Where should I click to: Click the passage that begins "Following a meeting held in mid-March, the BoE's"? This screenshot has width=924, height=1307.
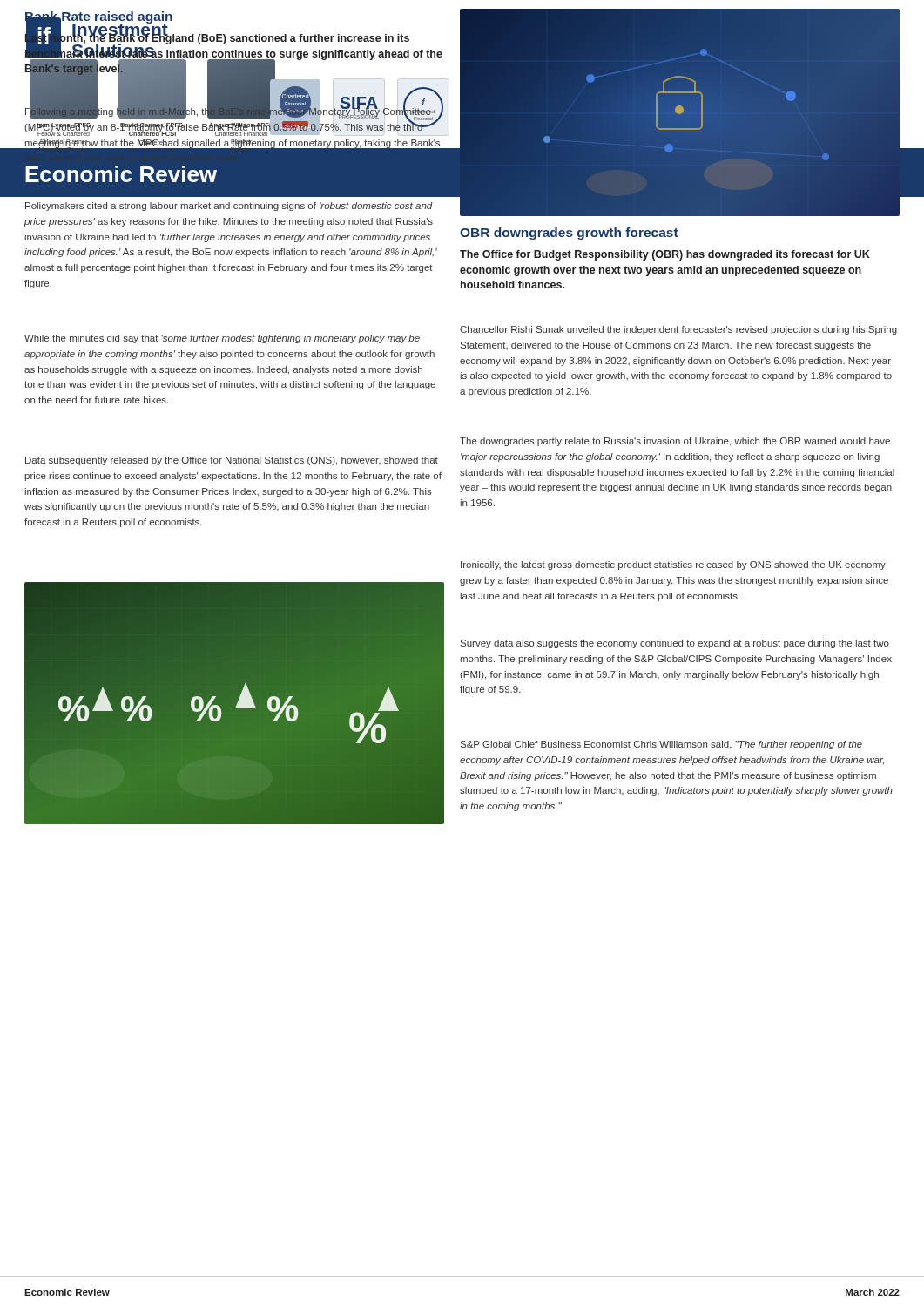234,136
